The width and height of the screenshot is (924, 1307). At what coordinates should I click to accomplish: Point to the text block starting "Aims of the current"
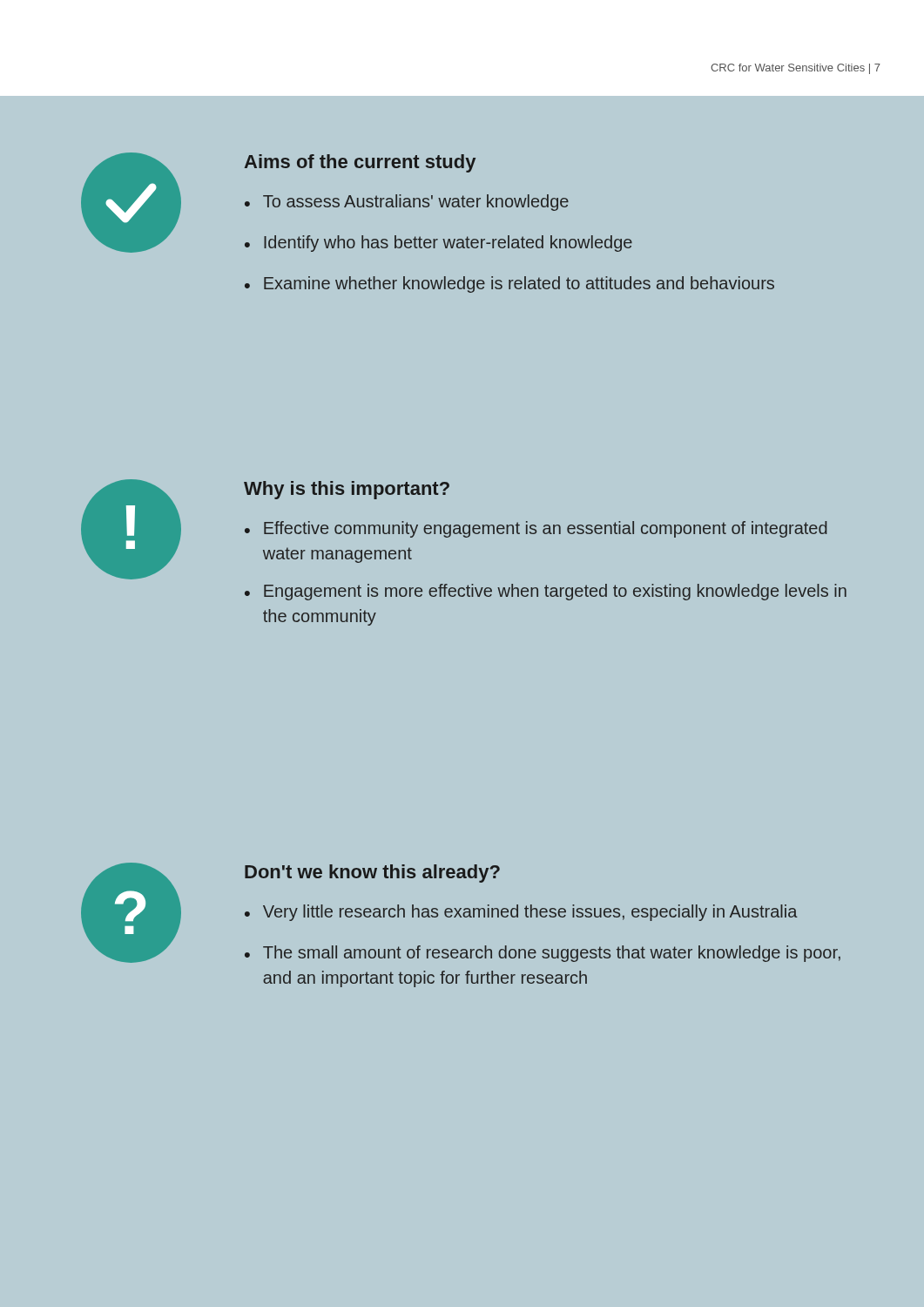coord(360,162)
